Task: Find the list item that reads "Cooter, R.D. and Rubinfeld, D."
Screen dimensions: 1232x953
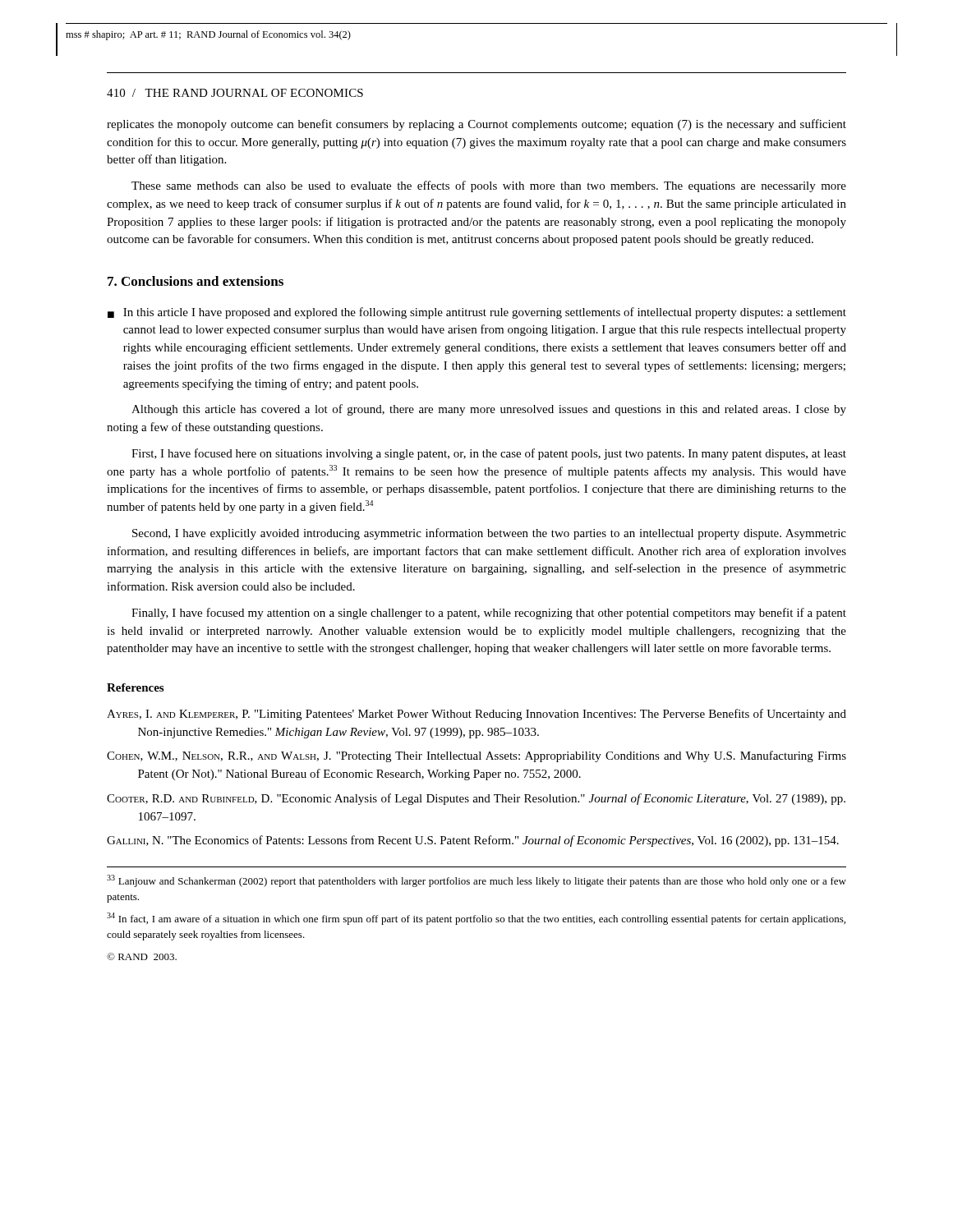Action: pyautogui.click(x=476, y=807)
